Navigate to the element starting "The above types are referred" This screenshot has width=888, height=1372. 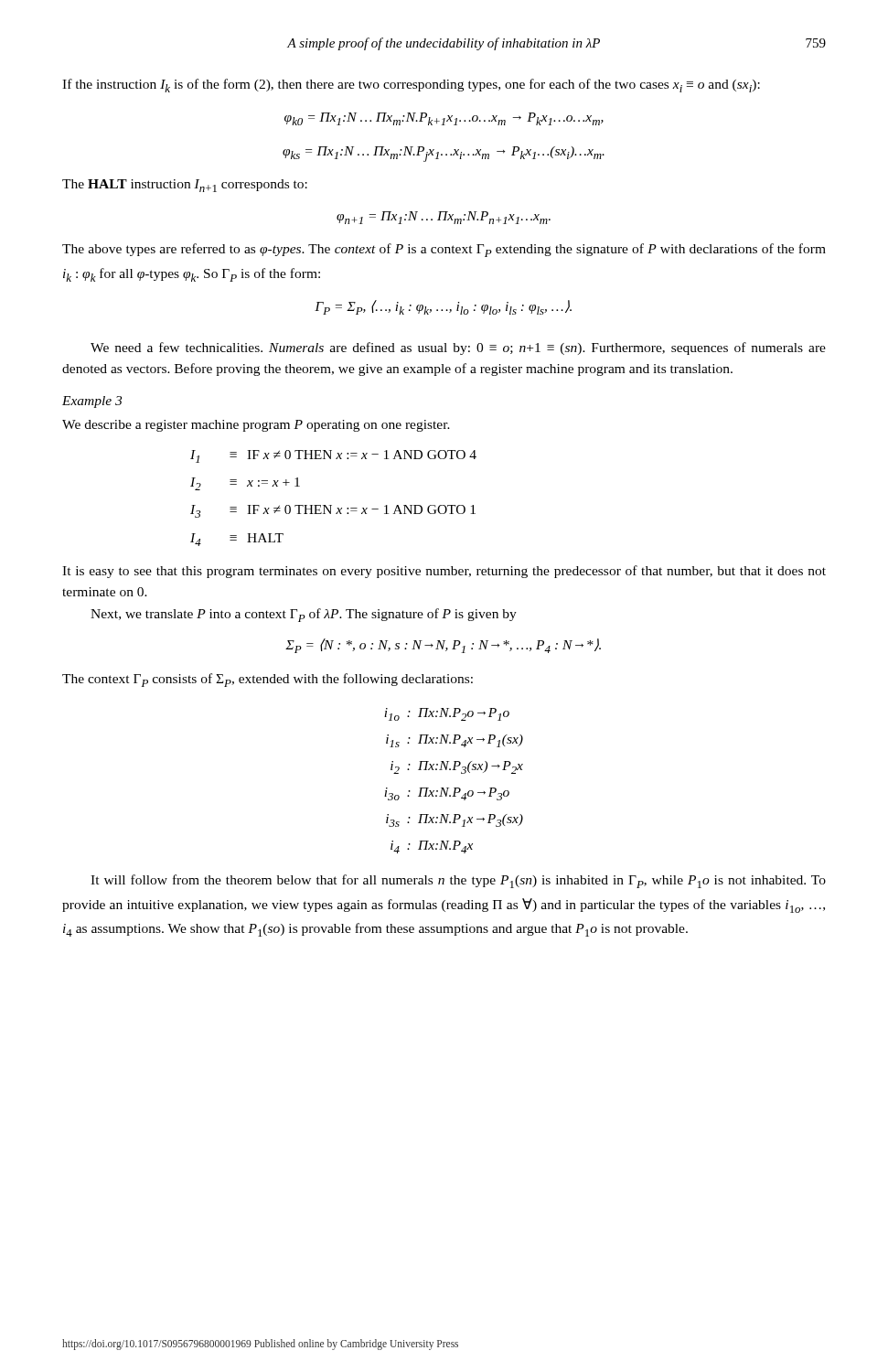444,263
